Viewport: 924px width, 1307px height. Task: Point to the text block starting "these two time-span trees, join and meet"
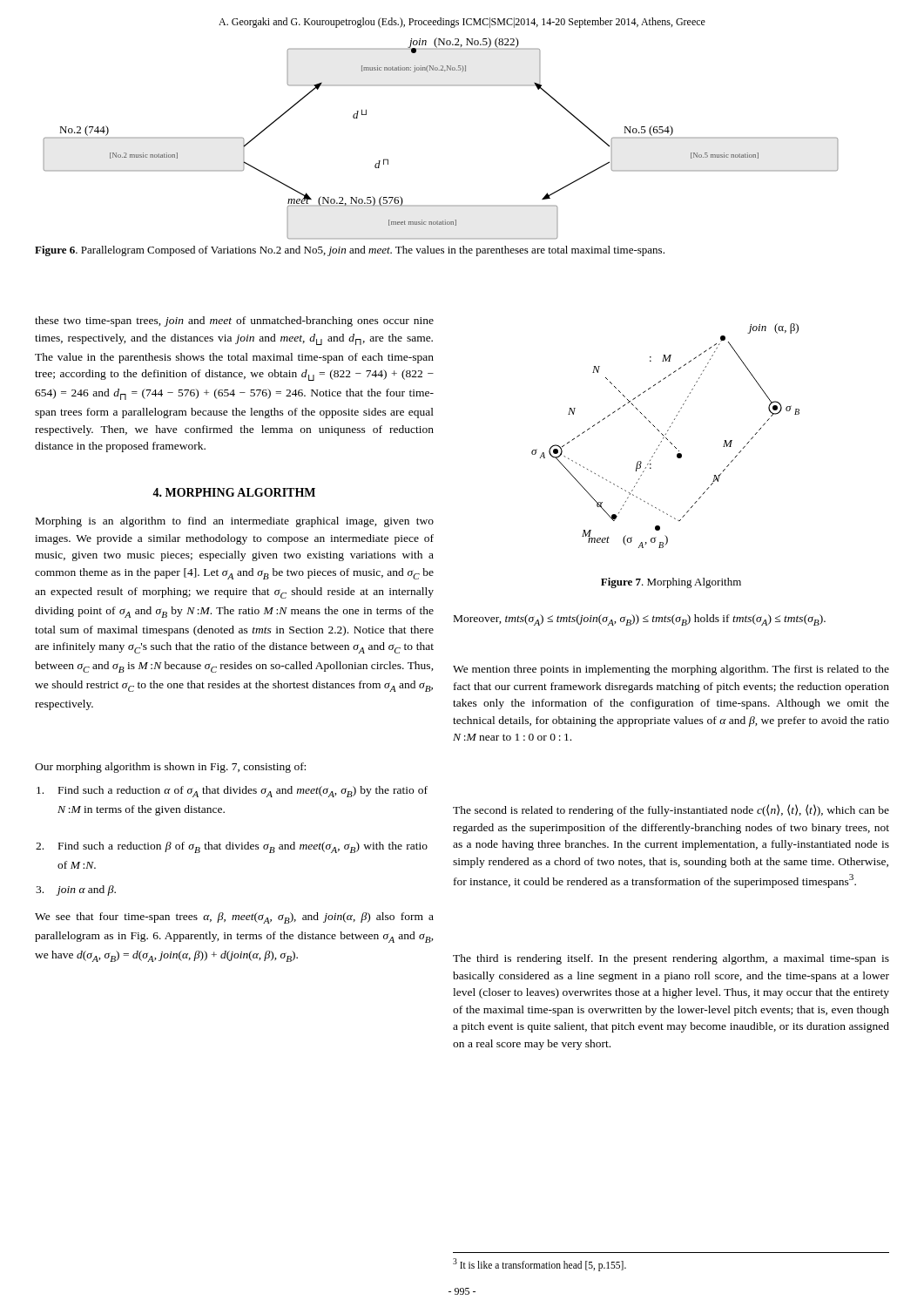coord(234,383)
